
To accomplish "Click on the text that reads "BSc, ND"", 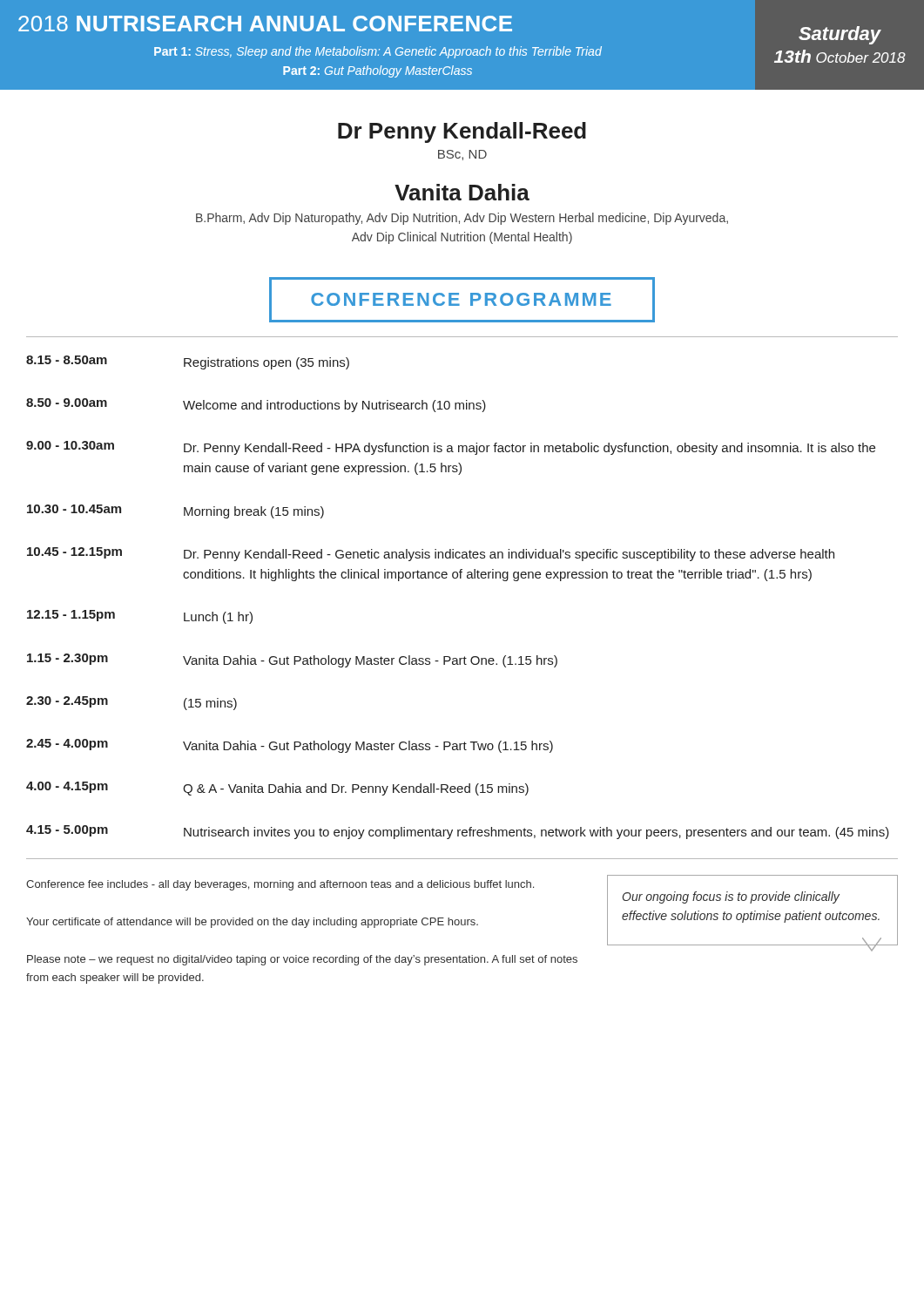I will (462, 154).
